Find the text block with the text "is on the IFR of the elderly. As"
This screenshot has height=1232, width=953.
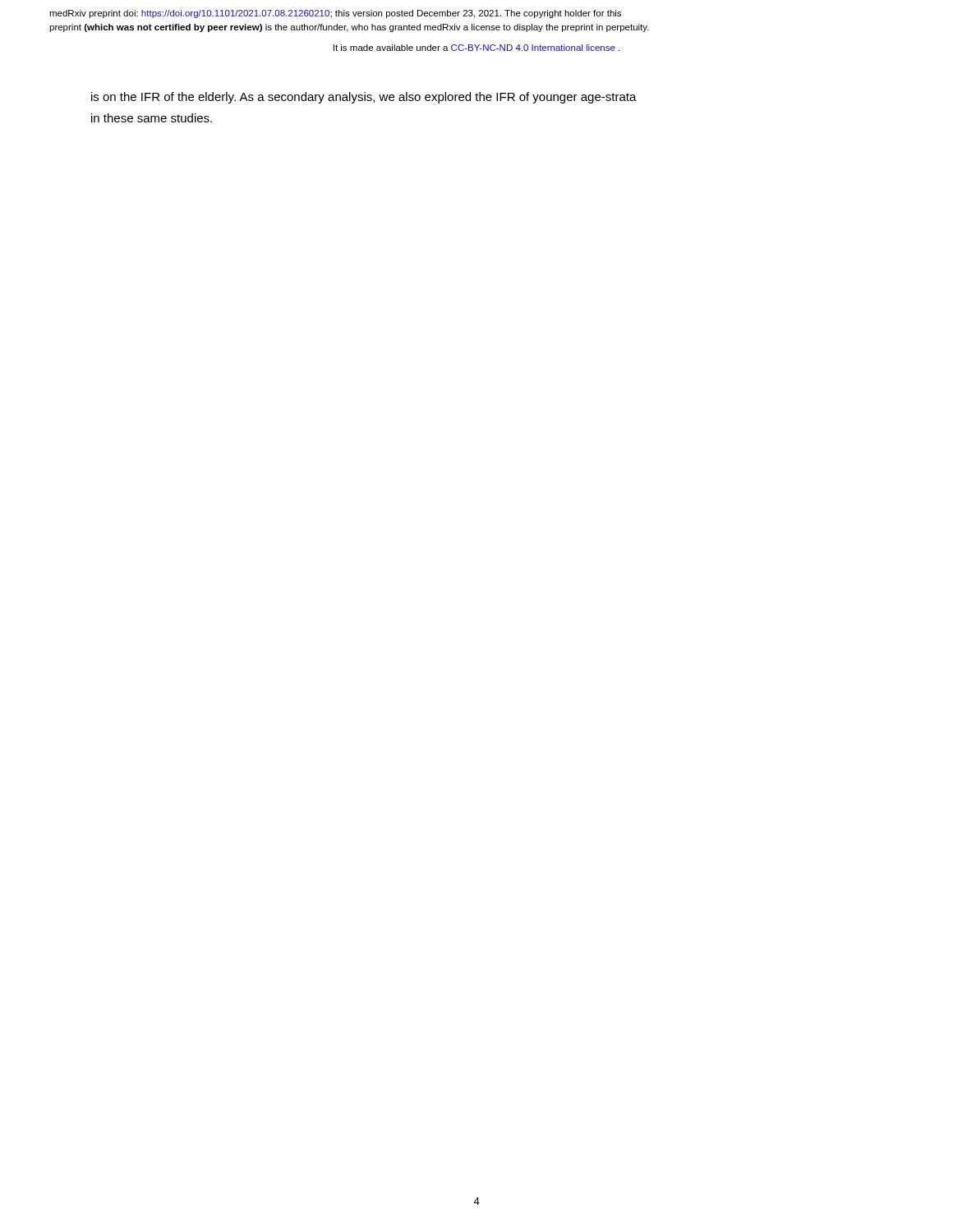point(363,107)
